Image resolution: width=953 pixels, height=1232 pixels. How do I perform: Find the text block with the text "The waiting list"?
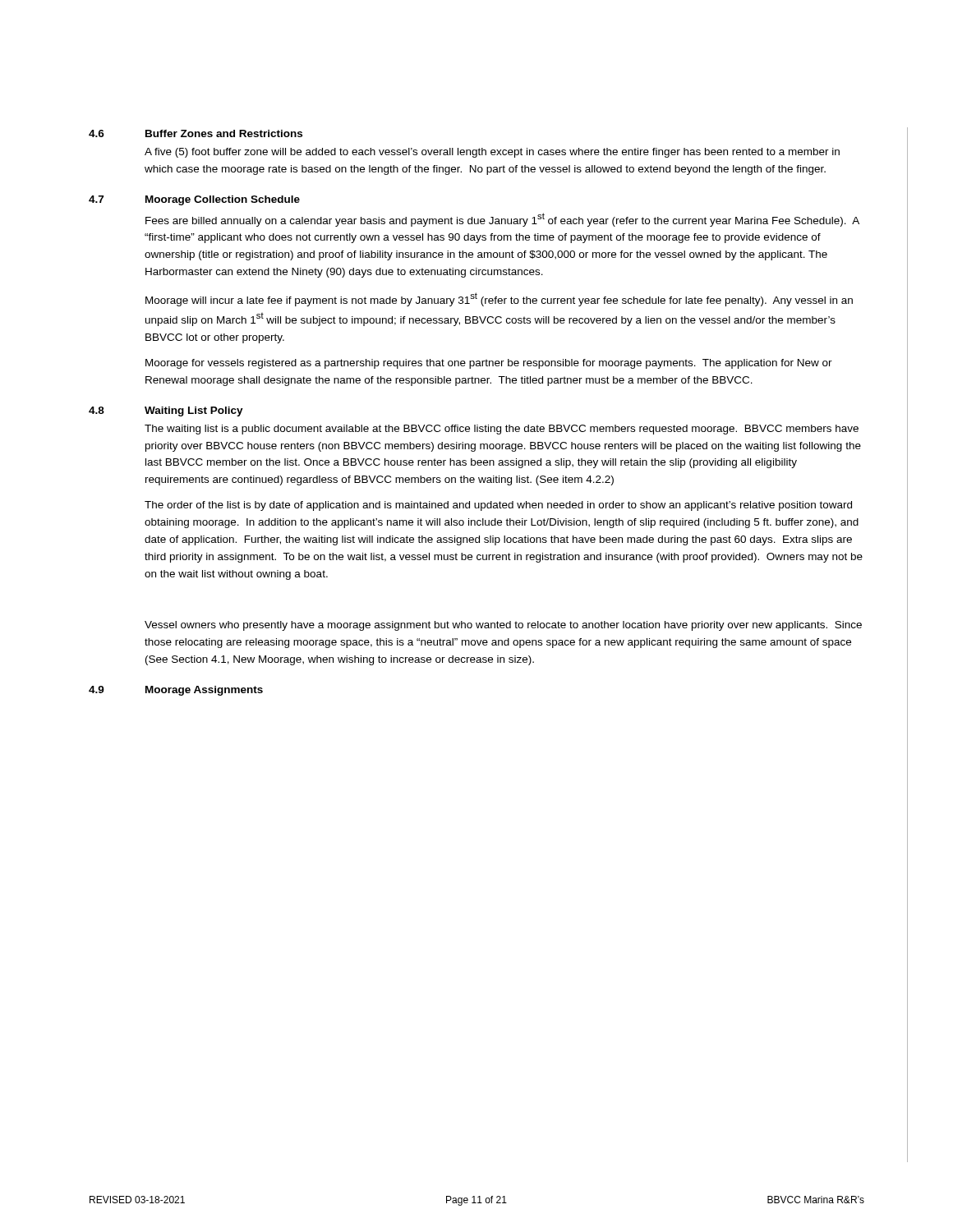pyautogui.click(x=504, y=544)
